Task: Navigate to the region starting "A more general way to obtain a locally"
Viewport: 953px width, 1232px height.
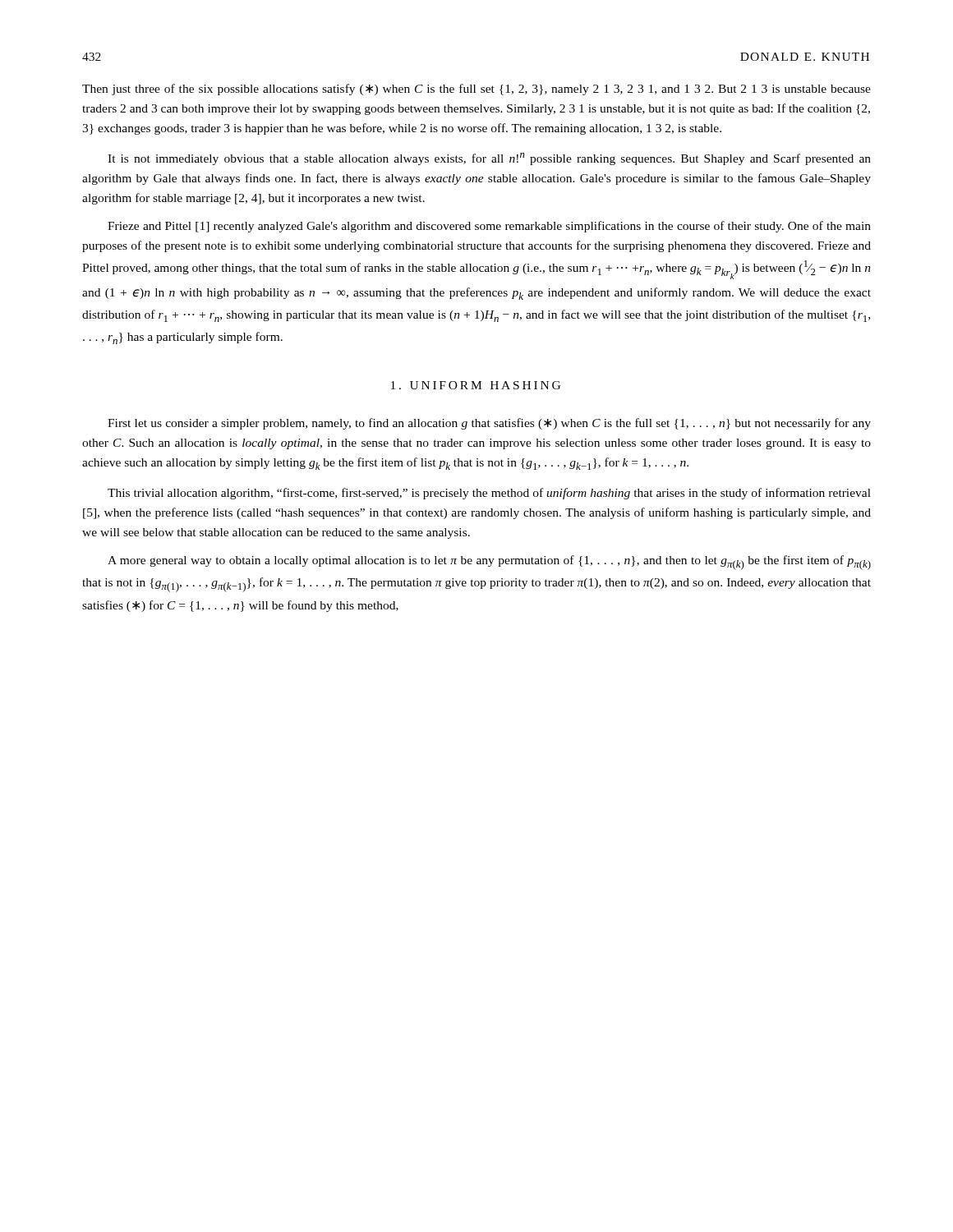Action: coord(476,583)
